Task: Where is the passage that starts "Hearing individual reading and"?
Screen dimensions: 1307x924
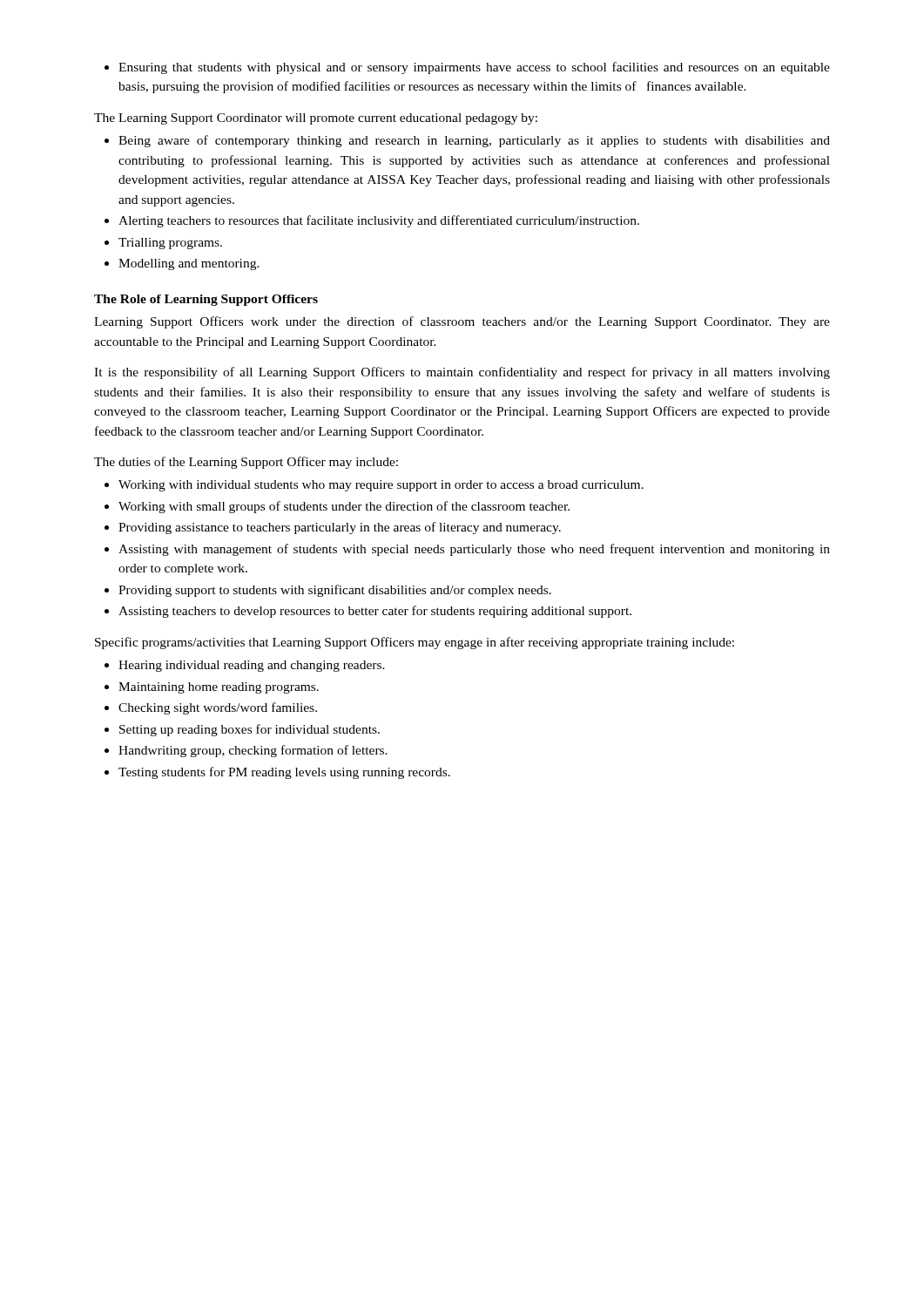Action: [245, 666]
